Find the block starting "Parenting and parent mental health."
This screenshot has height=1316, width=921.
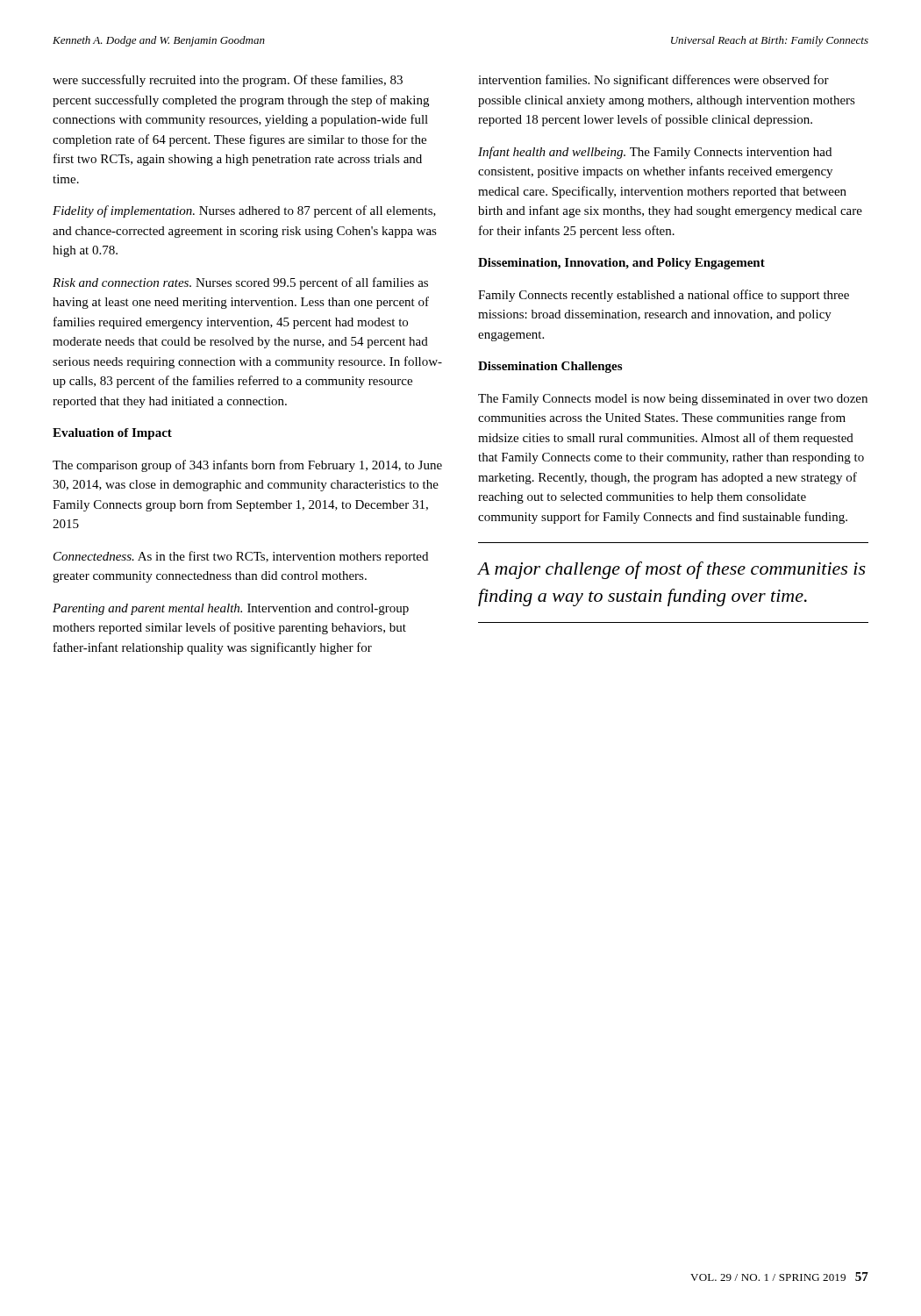248,627
